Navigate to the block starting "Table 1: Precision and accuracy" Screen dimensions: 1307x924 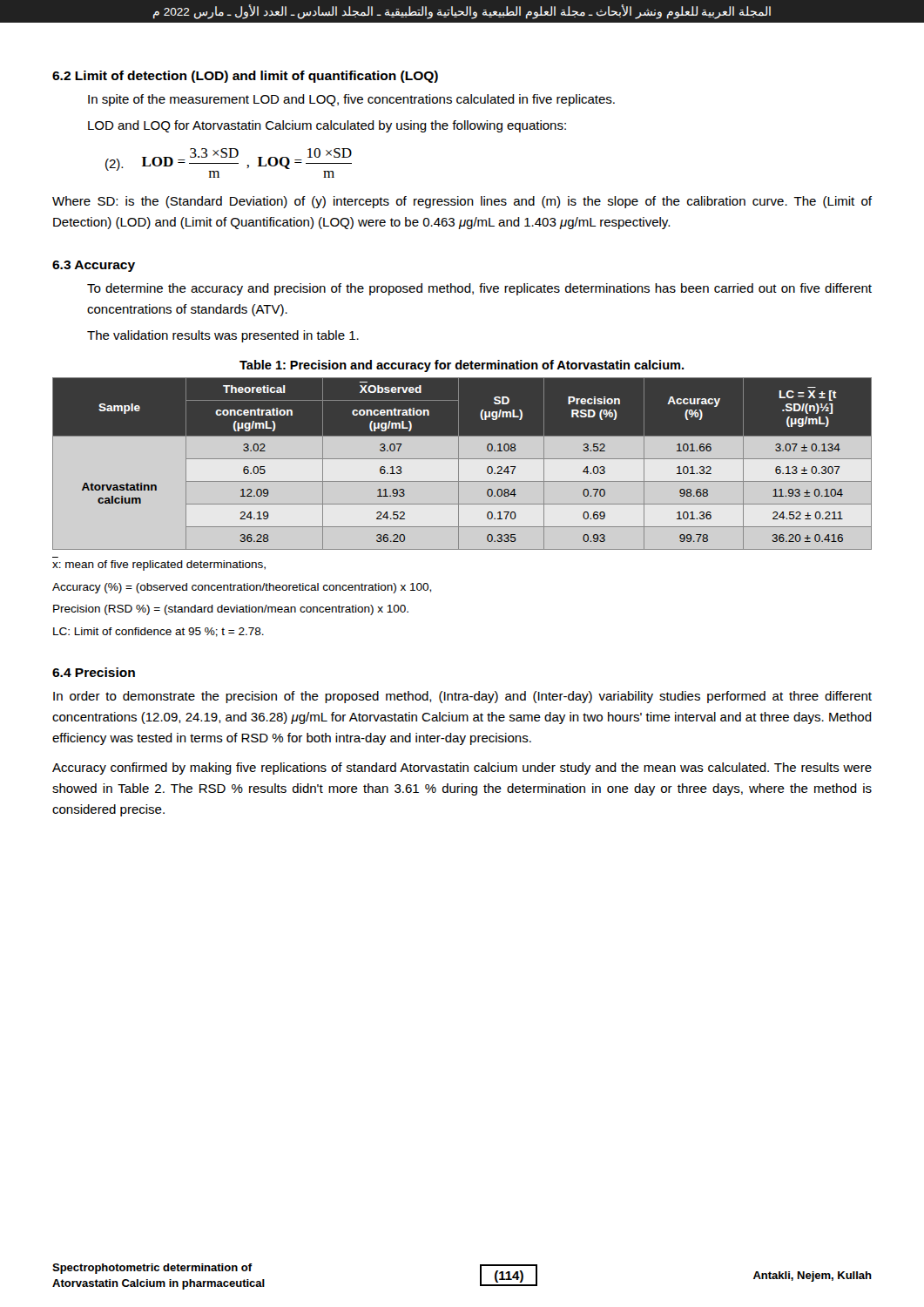(x=462, y=365)
